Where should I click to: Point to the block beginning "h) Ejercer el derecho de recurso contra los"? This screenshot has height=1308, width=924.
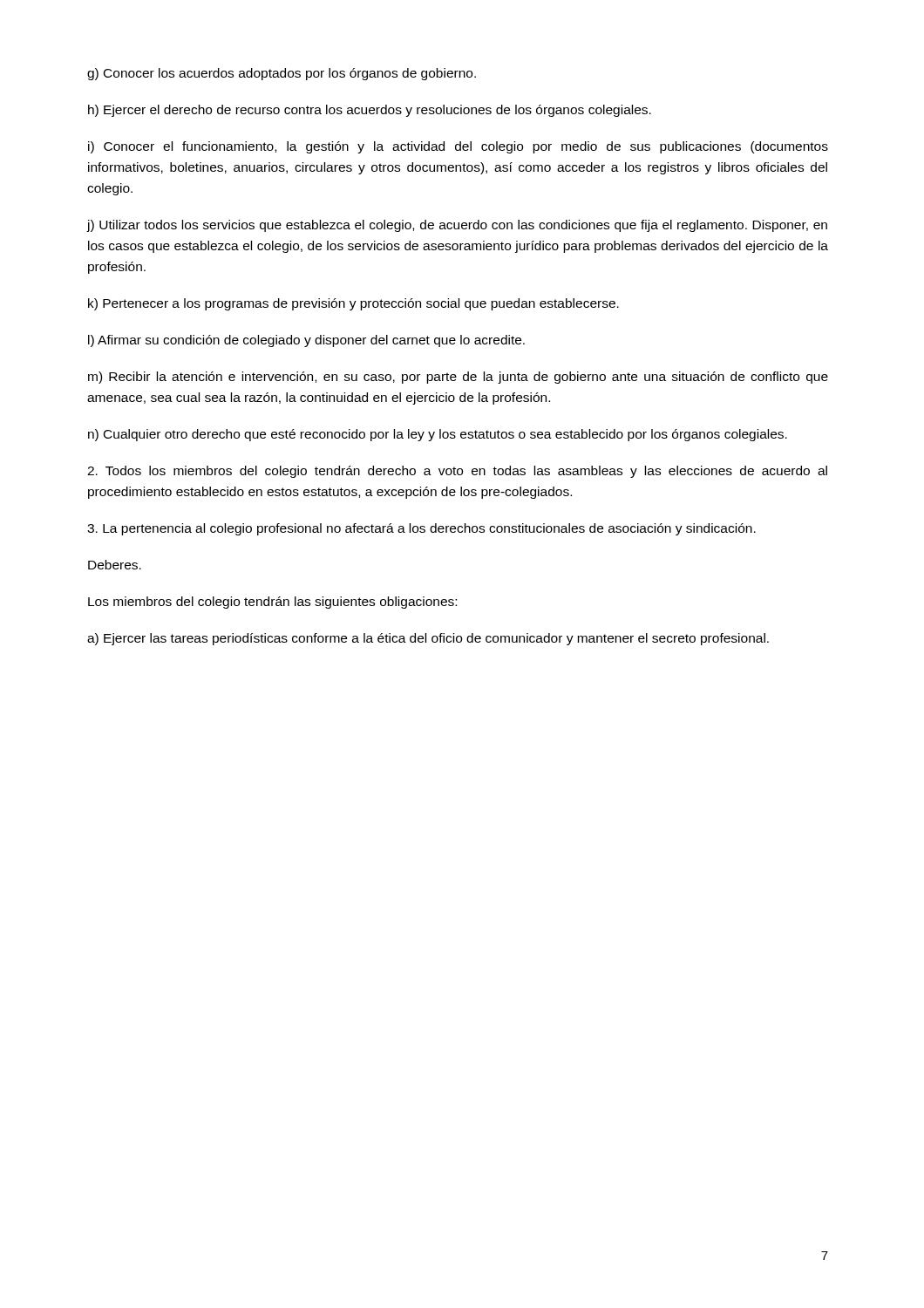click(x=370, y=109)
